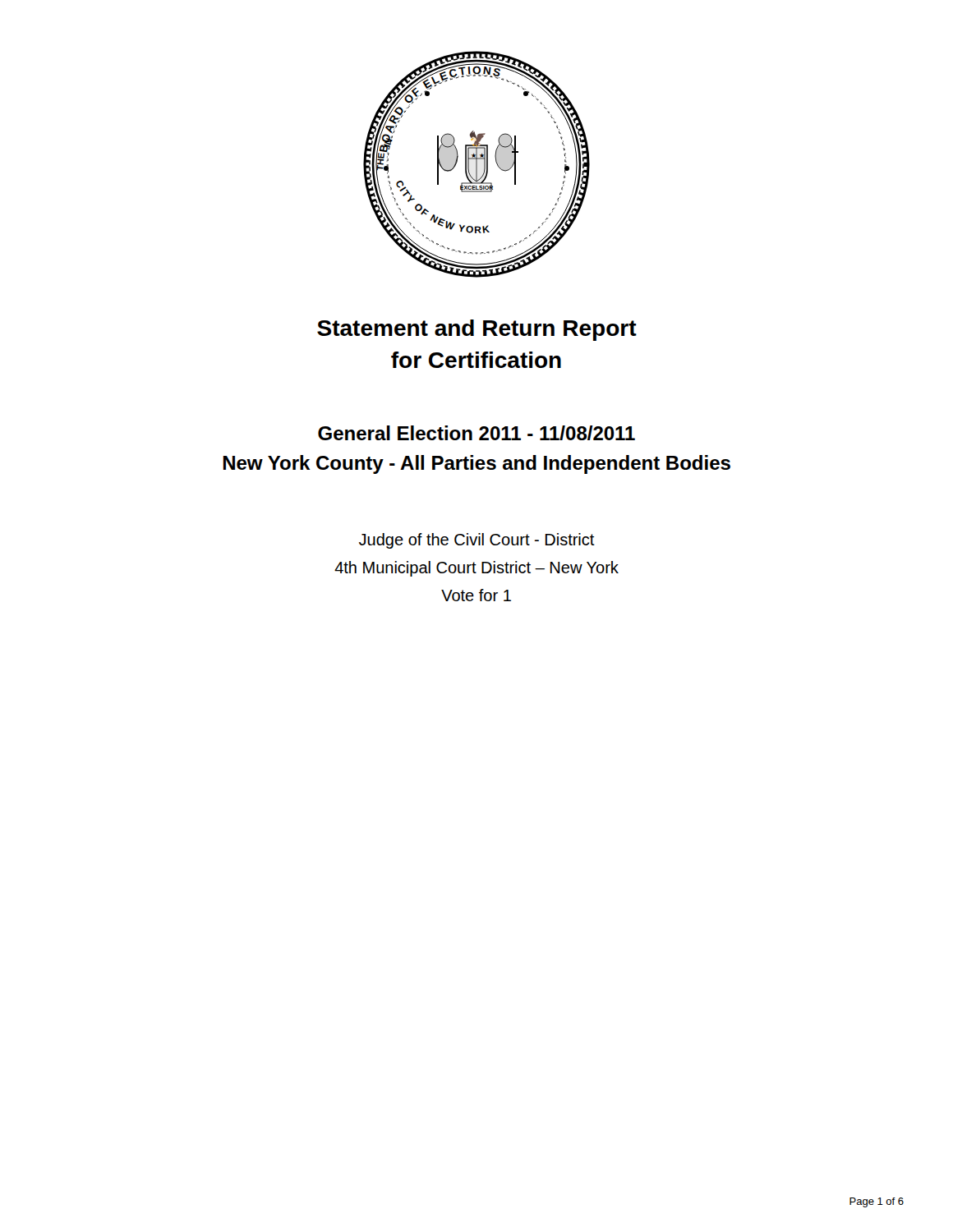Image resolution: width=953 pixels, height=1232 pixels.
Task: Find a logo
Action: pos(476,164)
